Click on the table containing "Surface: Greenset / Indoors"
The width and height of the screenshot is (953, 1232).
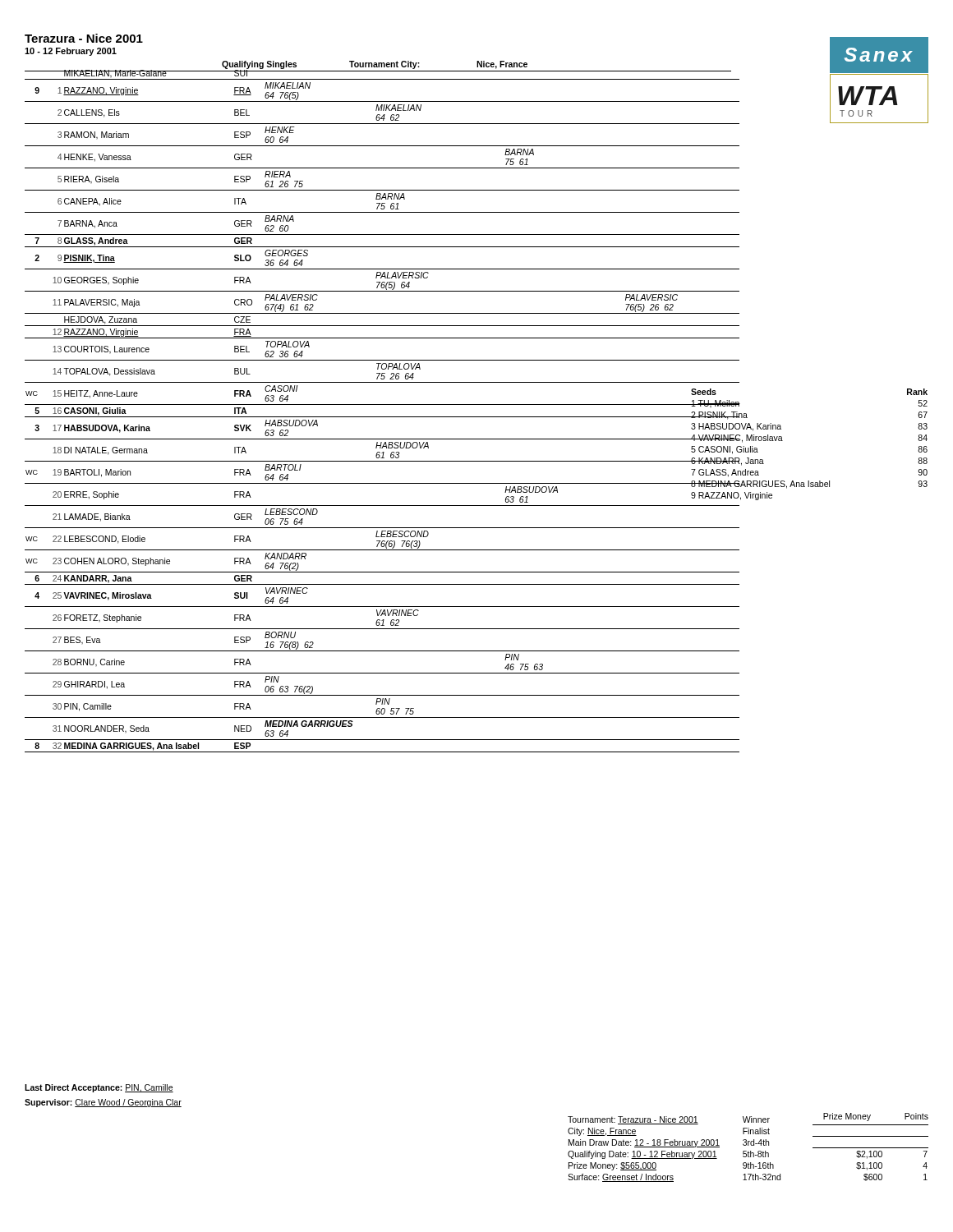(x=748, y=1148)
